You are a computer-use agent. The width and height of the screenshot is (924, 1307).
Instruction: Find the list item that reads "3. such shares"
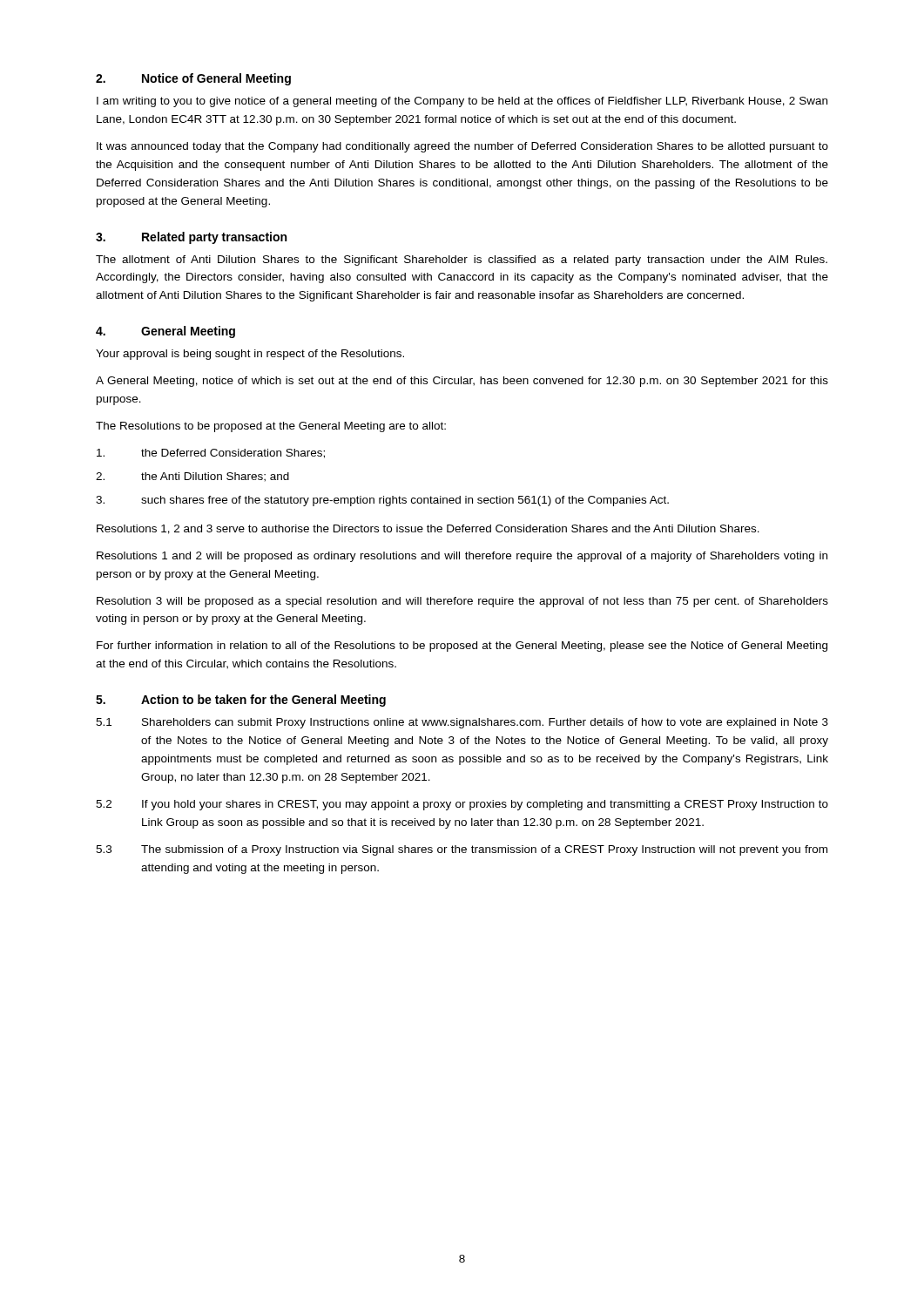(462, 500)
